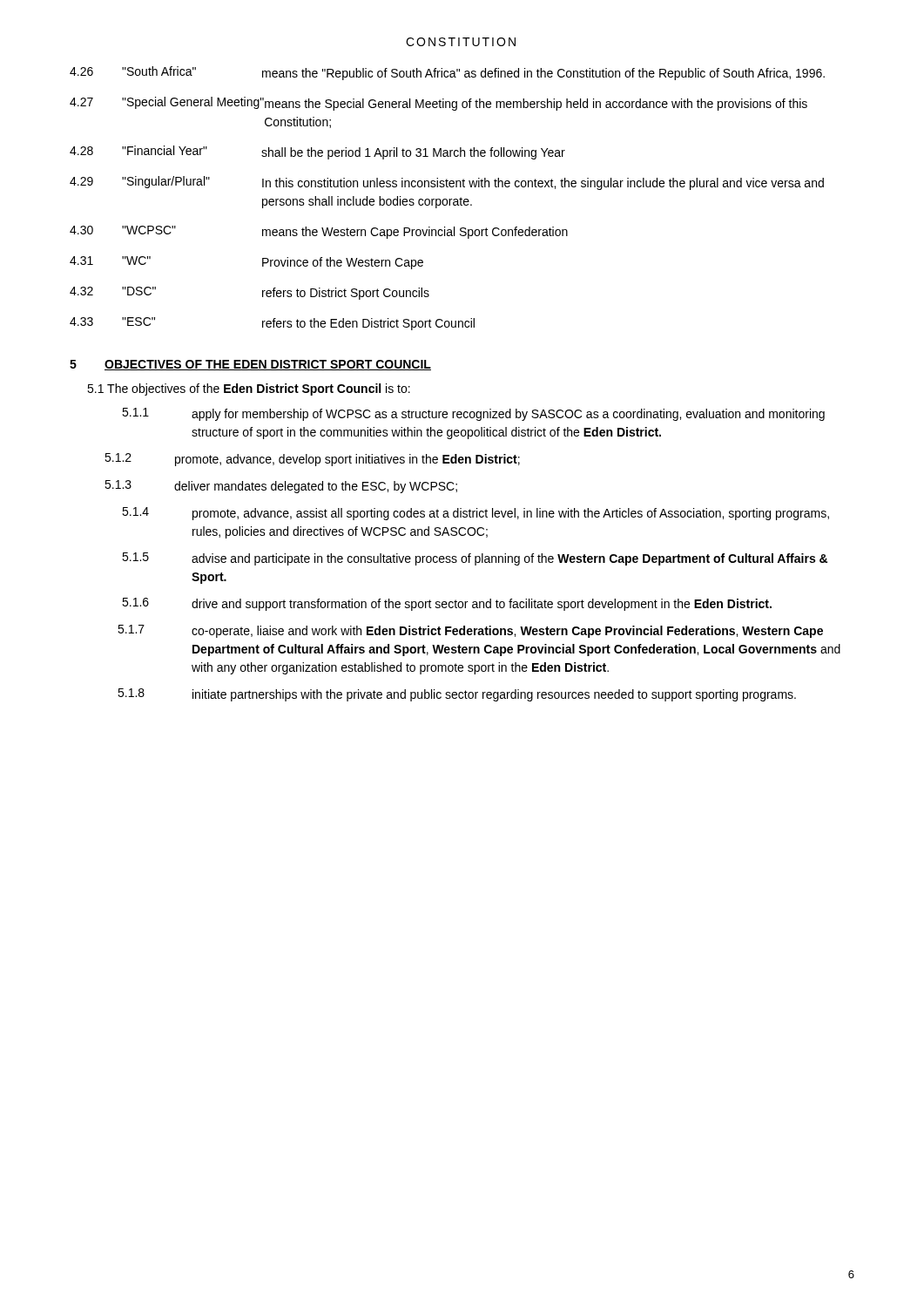Find the text block starting "5.1.8 initiate partnerships with the private"
This screenshot has height=1307, width=924.
click(462, 695)
